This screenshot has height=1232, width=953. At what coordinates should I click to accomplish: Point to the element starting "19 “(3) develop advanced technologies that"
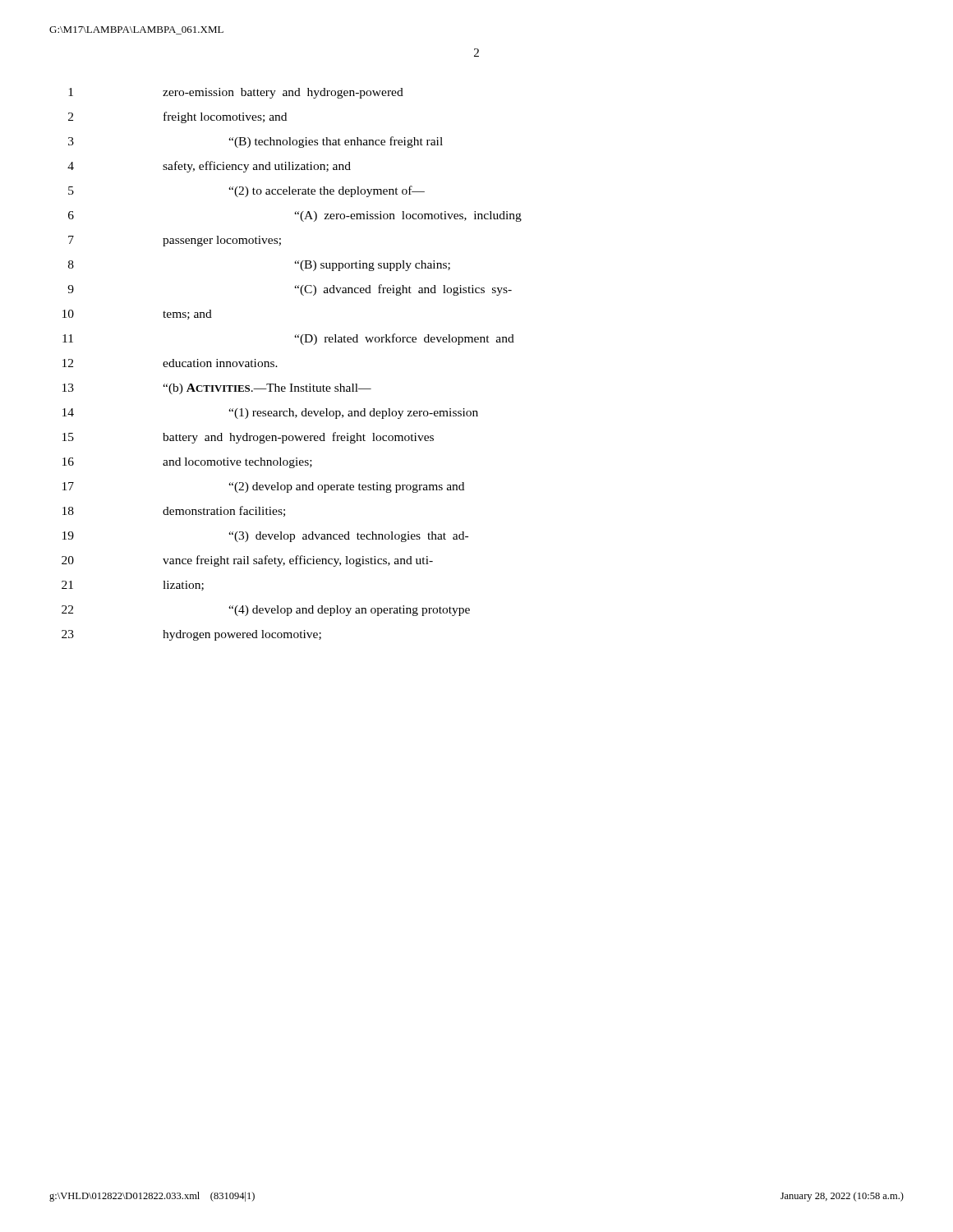(467, 536)
